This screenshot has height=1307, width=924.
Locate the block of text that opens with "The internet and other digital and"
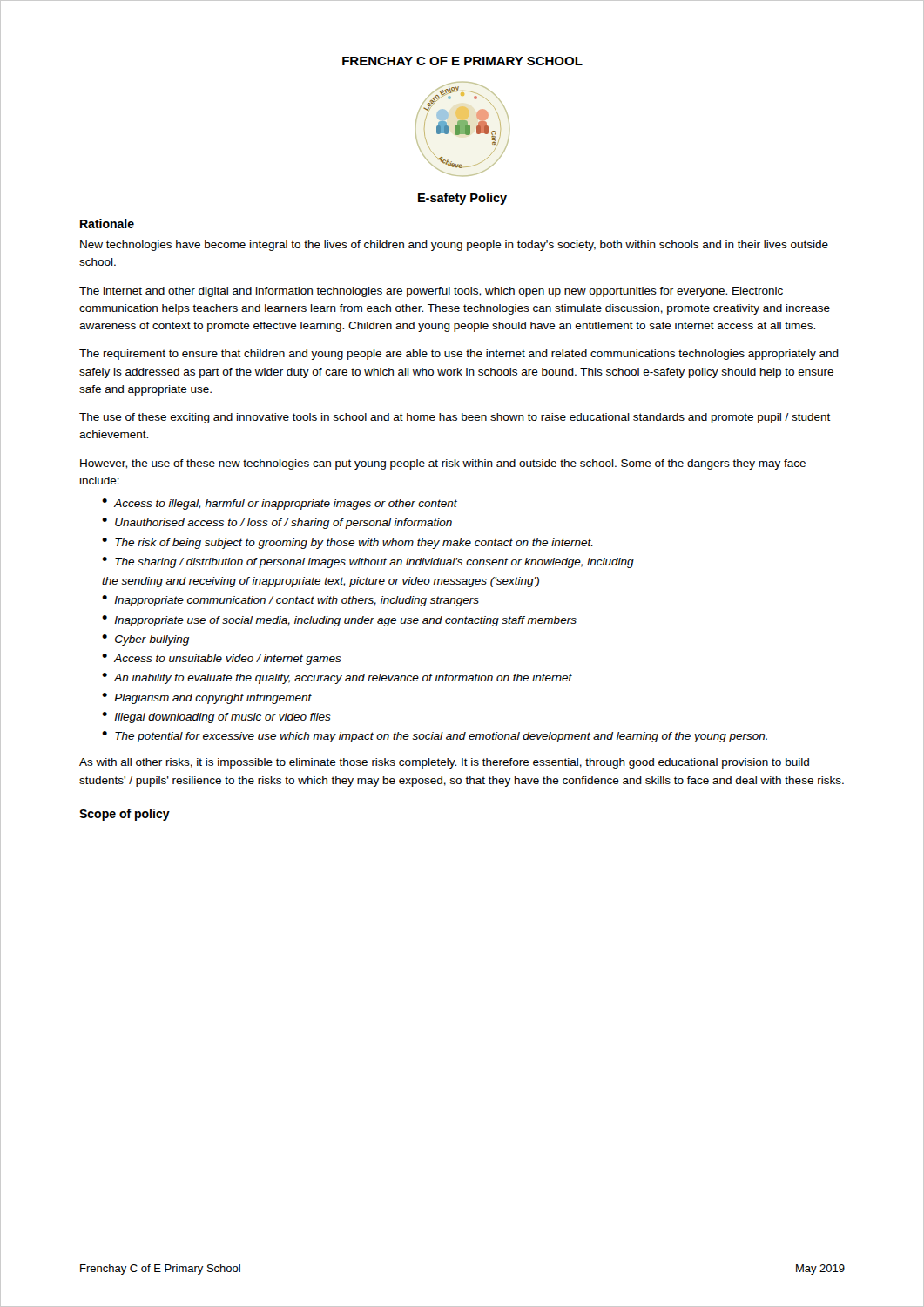coord(455,308)
